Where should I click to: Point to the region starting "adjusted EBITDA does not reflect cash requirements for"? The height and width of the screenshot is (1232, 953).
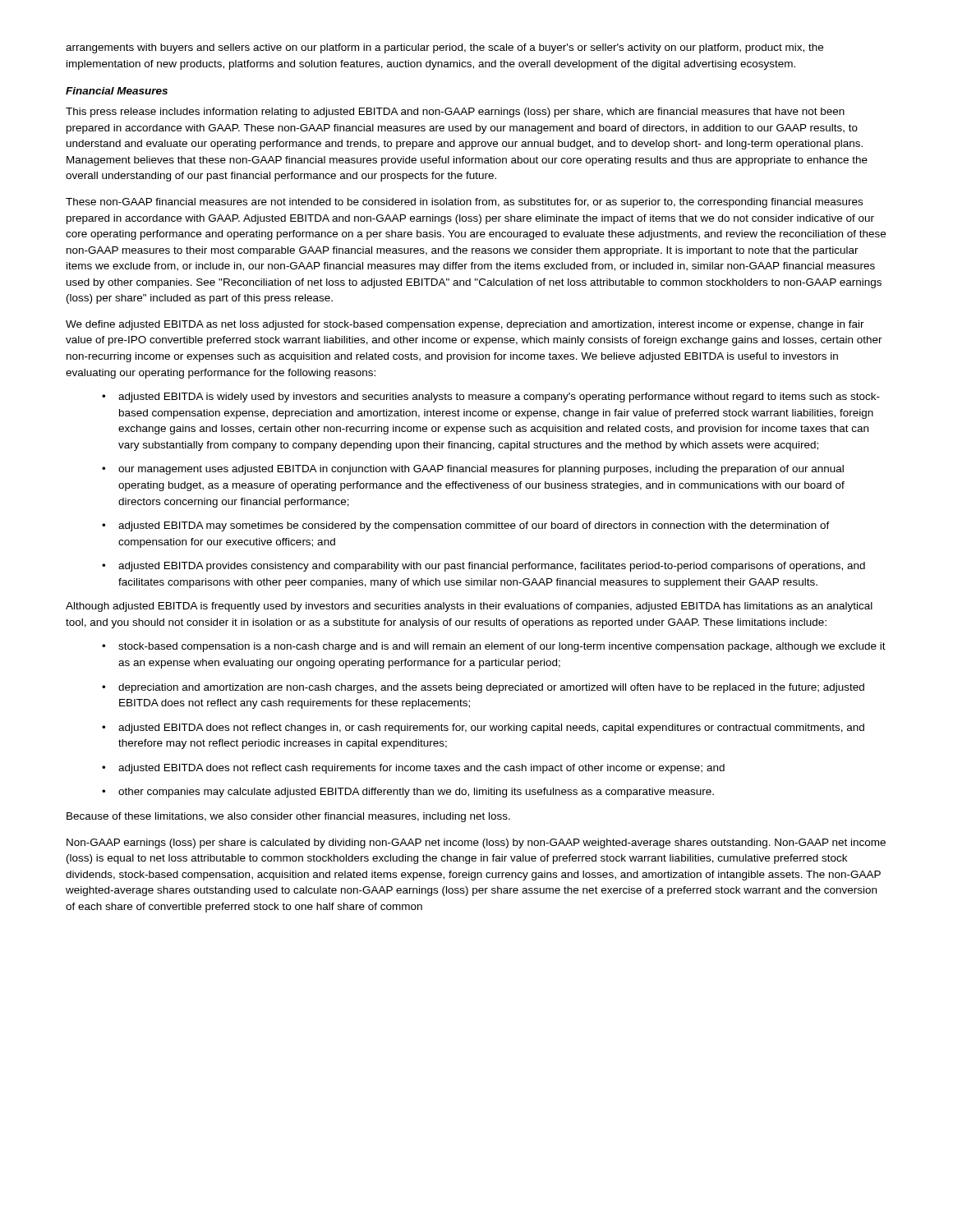(491, 768)
